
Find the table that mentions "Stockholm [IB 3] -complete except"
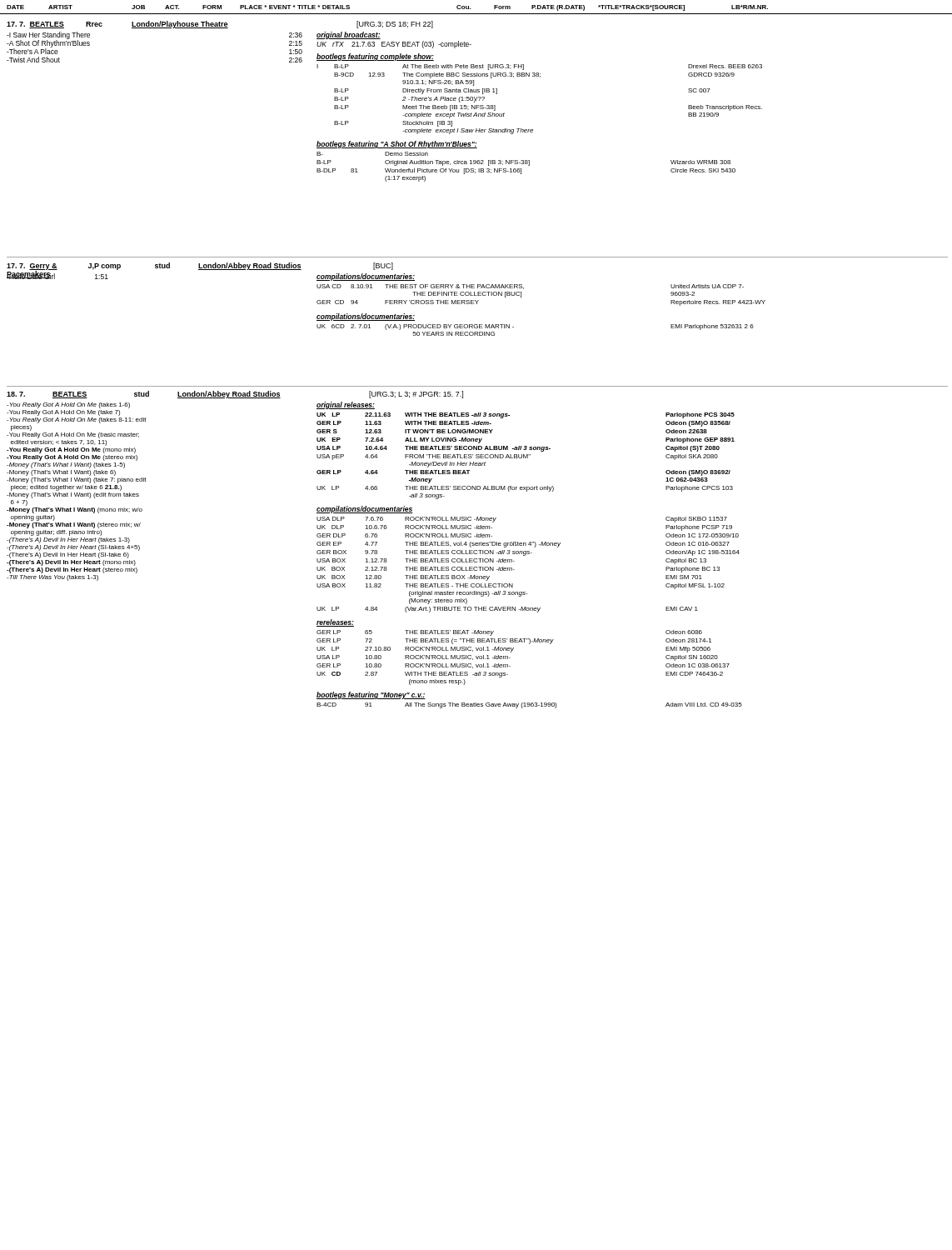point(633,99)
